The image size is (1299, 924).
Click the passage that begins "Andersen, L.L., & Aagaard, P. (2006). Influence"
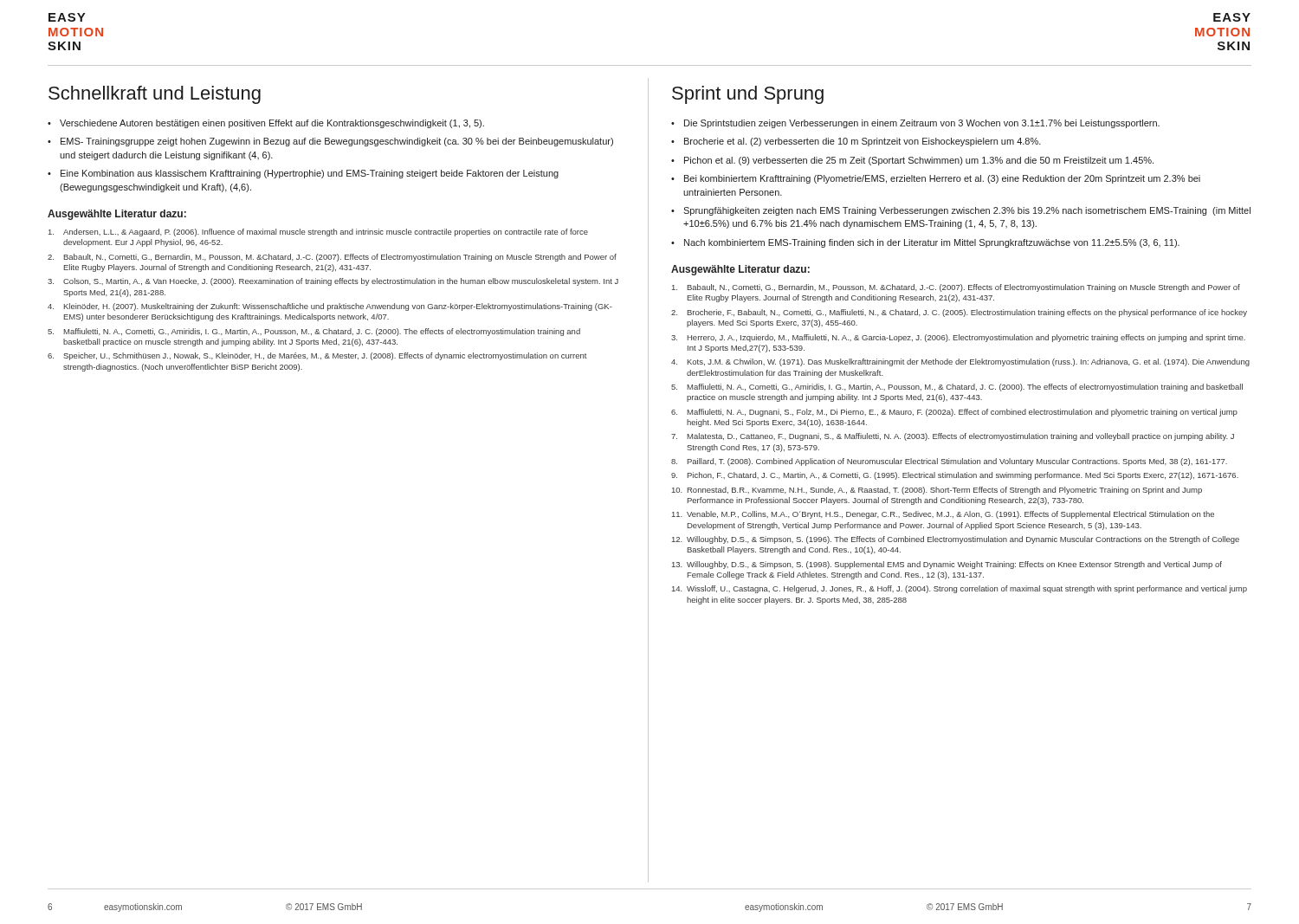(333, 238)
